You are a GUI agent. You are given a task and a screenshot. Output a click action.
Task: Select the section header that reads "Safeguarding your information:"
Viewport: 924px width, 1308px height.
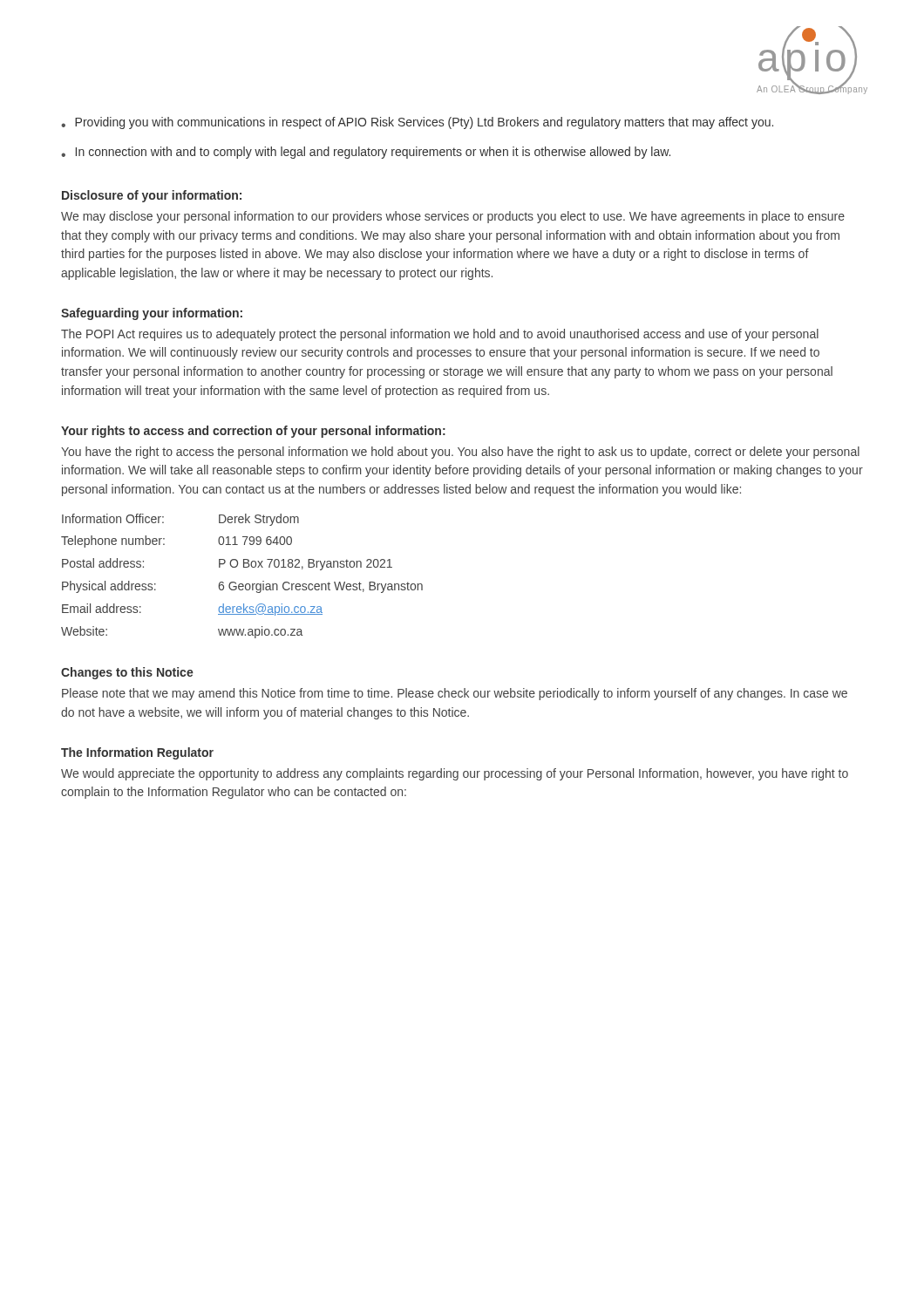click(x=152, y=313)
